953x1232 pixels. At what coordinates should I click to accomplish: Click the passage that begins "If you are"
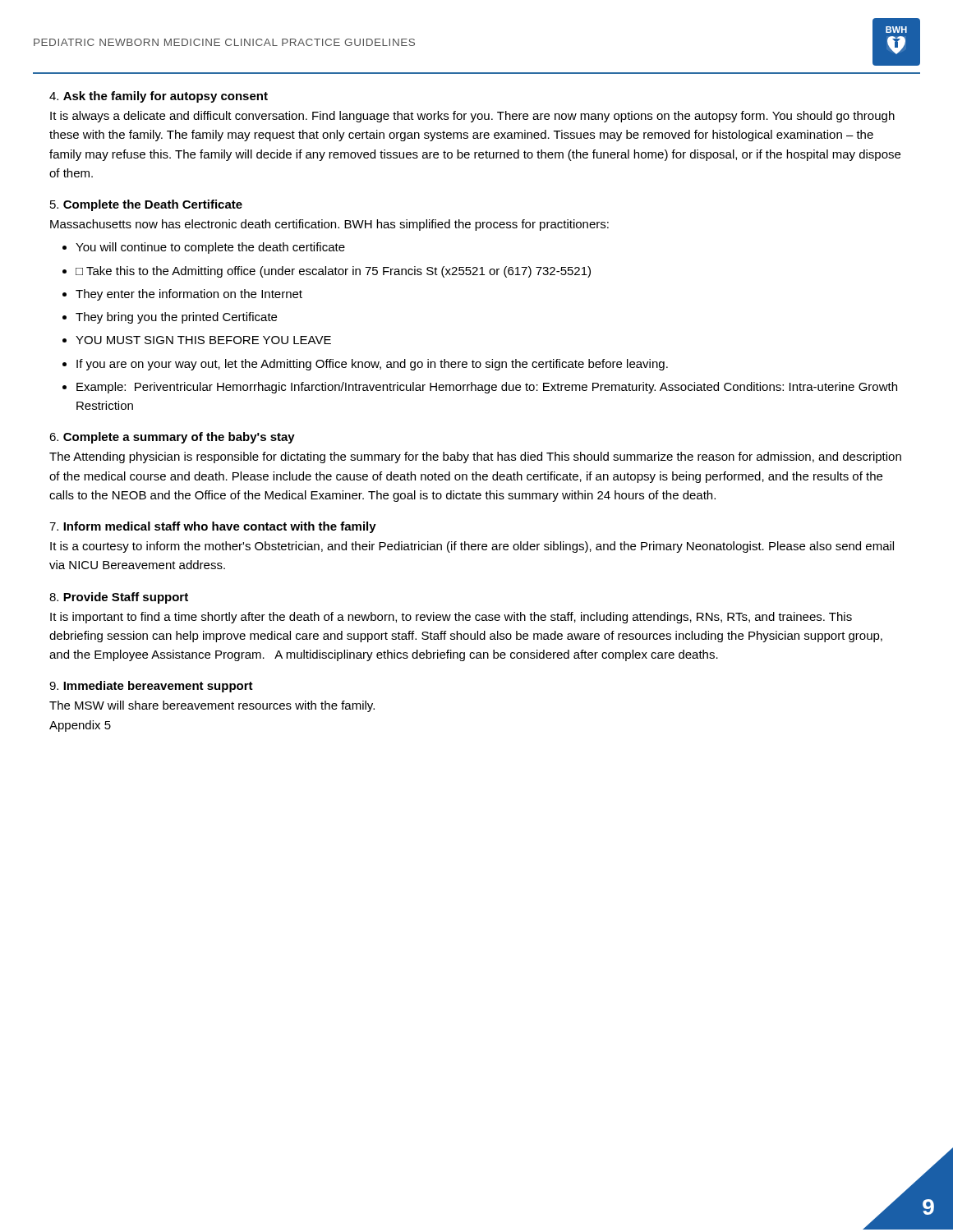coord(372,363)
